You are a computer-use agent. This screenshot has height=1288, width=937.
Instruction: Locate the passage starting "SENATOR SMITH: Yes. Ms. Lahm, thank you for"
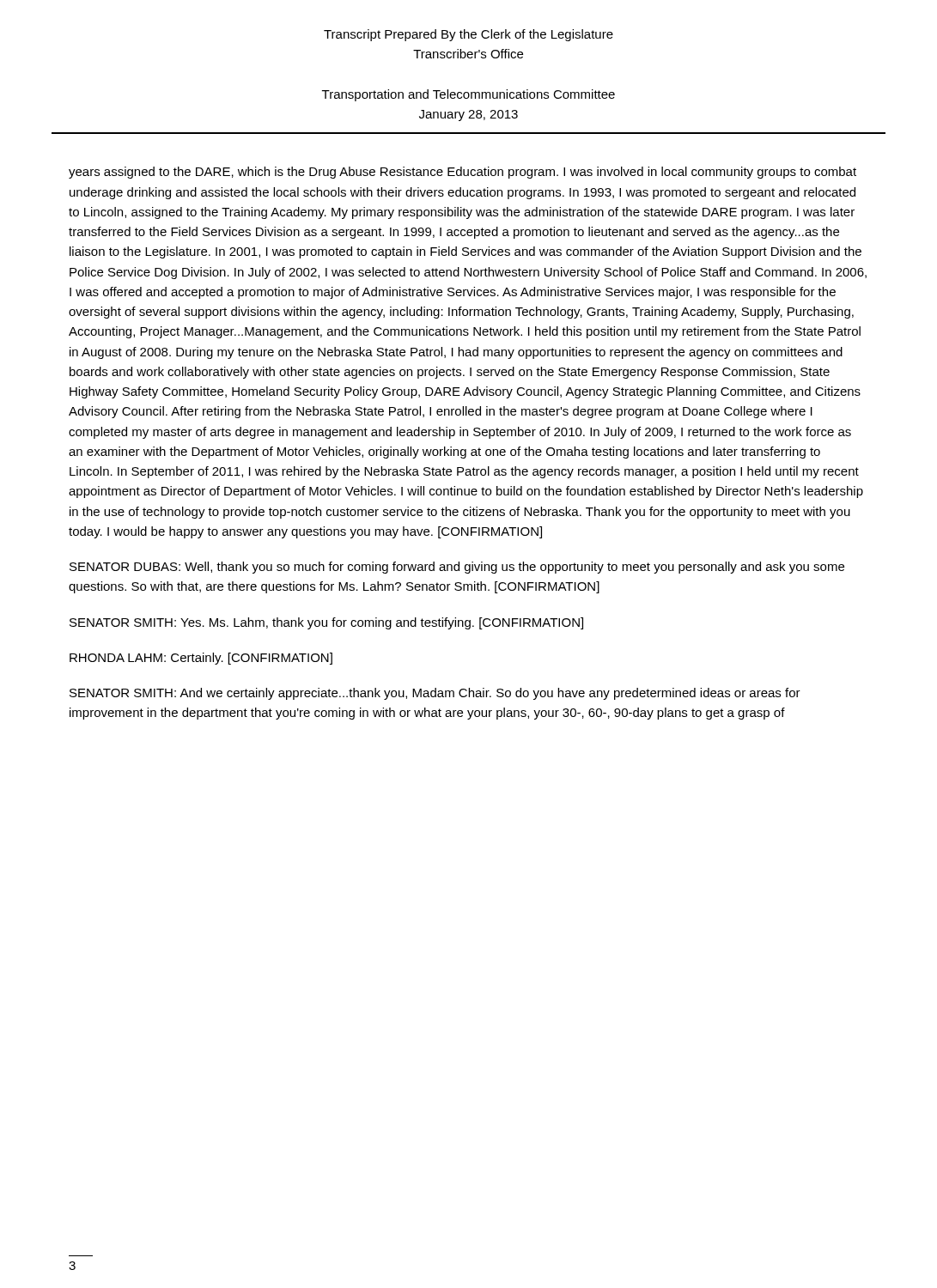(326, 622)
